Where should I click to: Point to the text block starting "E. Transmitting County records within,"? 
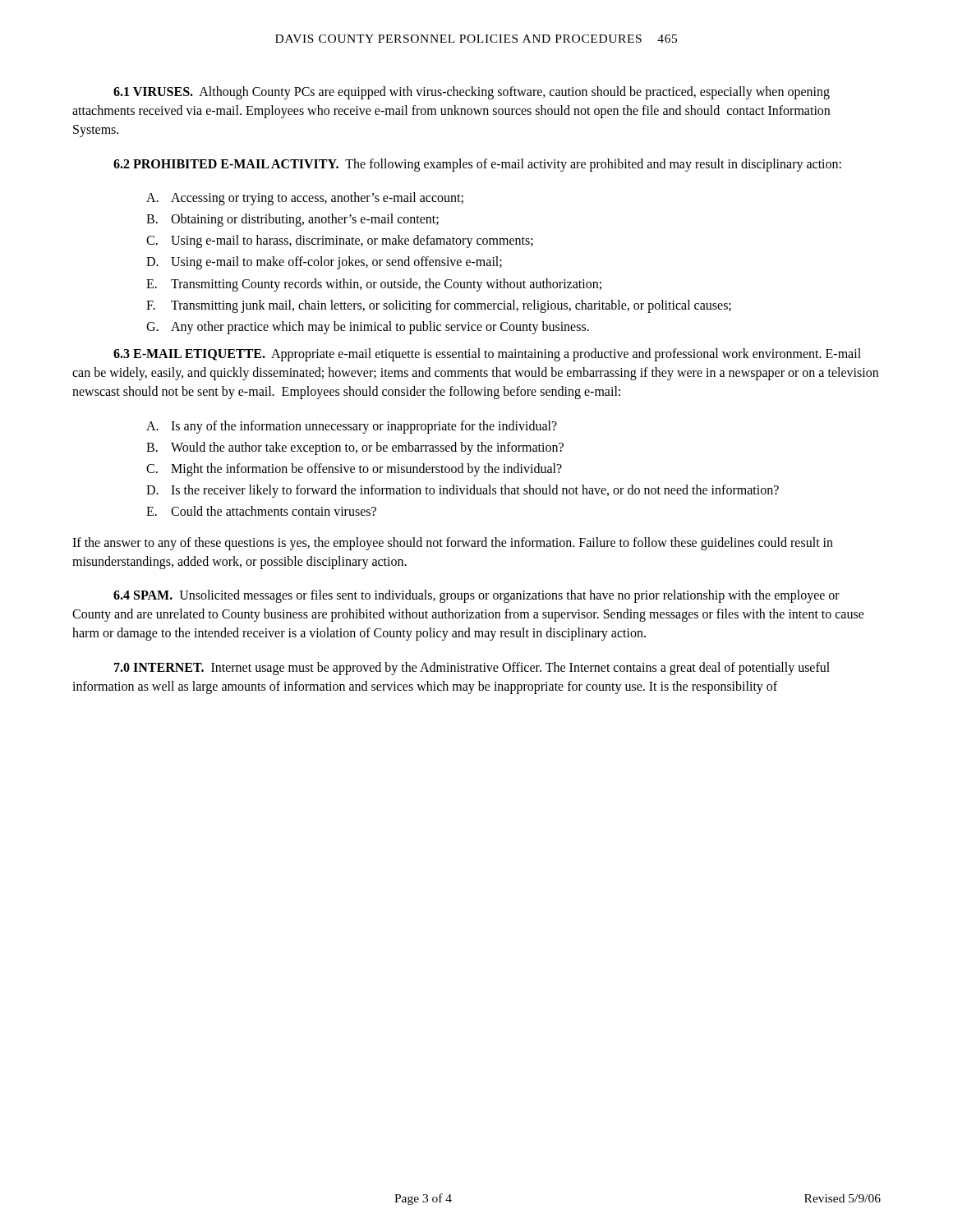pyautogui.click(x=513, y=283)
